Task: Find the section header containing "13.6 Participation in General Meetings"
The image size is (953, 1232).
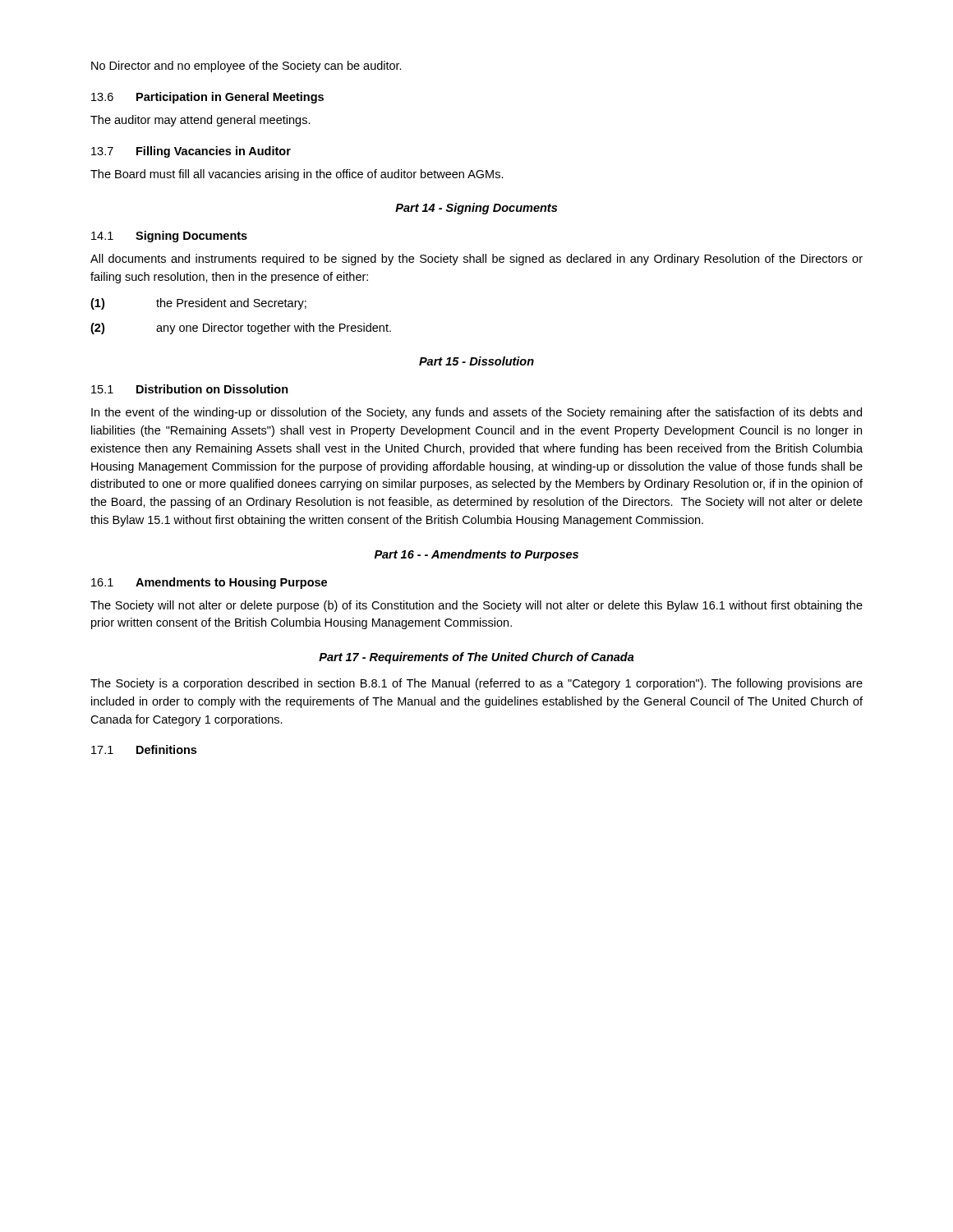Action: click(x=207, y=98)
